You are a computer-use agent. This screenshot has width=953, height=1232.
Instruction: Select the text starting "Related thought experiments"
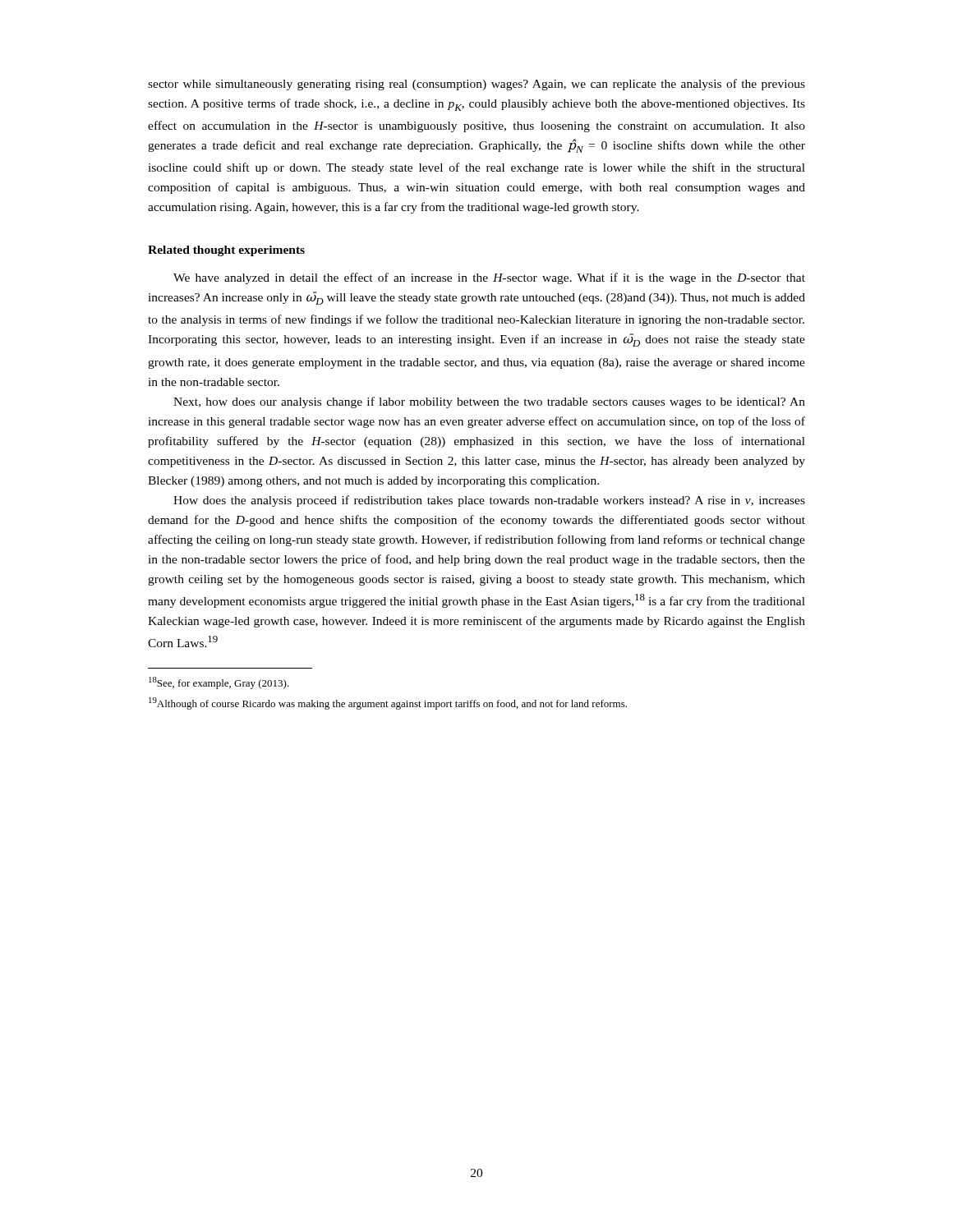(x=226, y=250)
